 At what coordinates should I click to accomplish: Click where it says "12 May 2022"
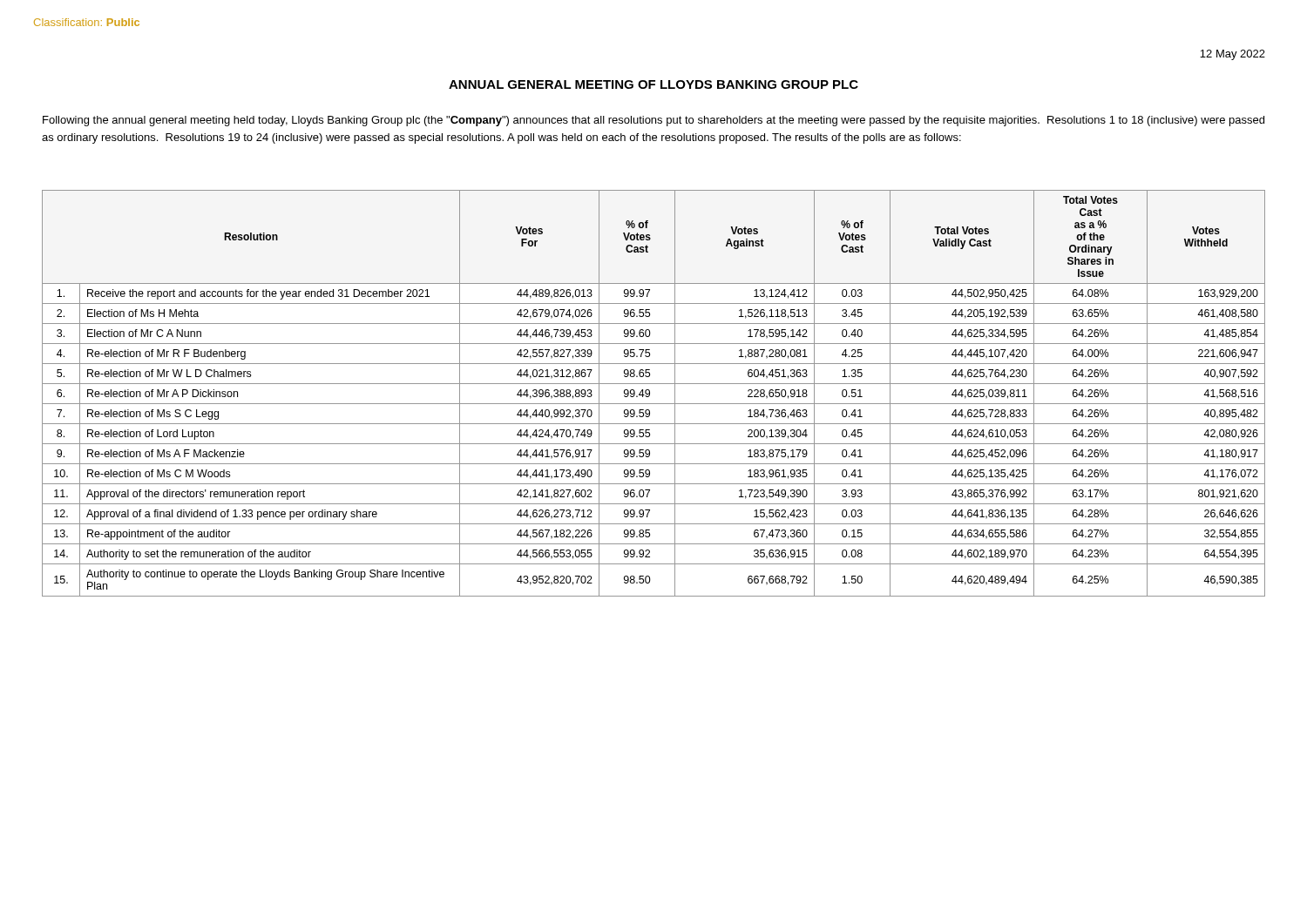[x=1232, y=54]
